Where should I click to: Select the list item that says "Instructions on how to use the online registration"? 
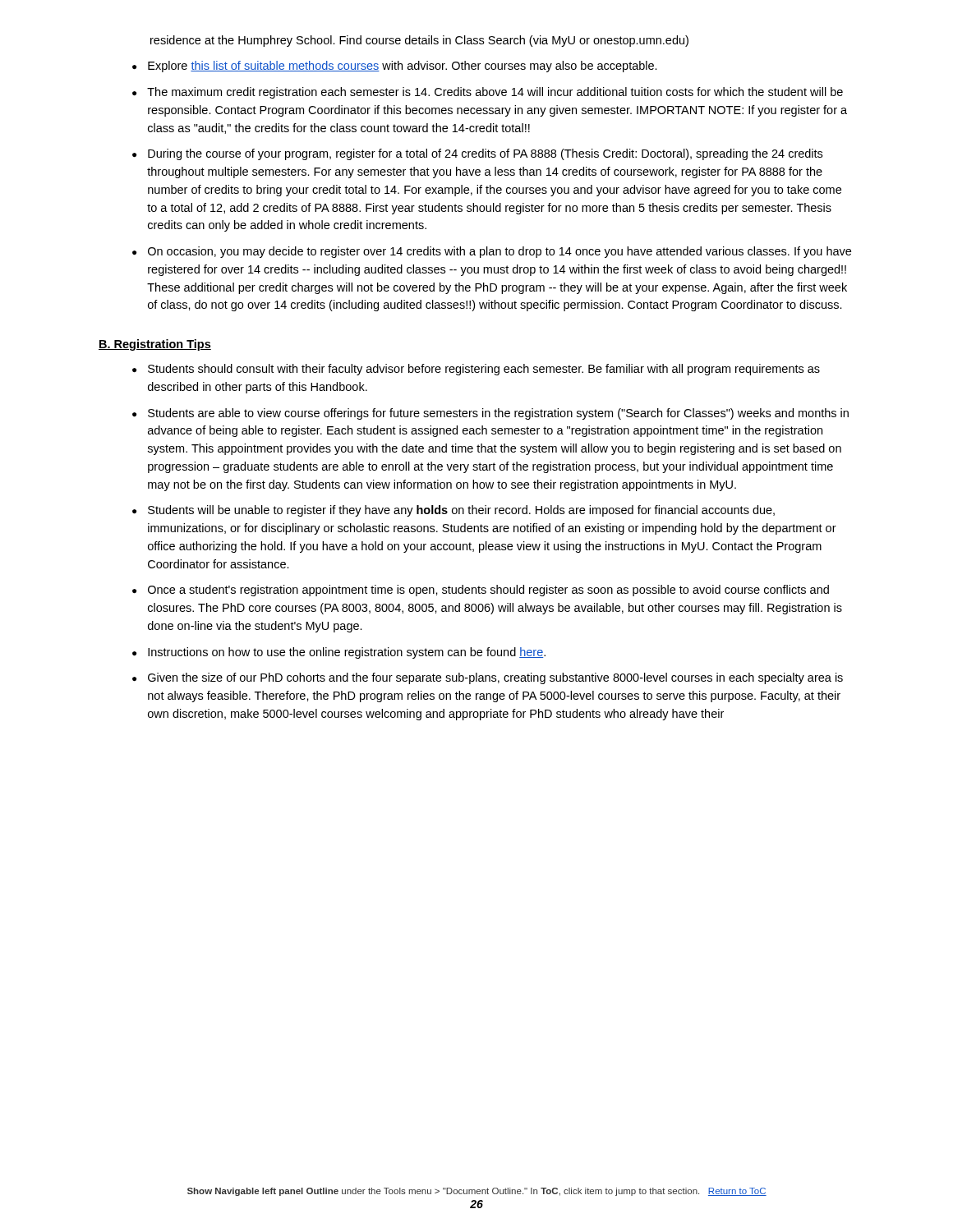501,653
